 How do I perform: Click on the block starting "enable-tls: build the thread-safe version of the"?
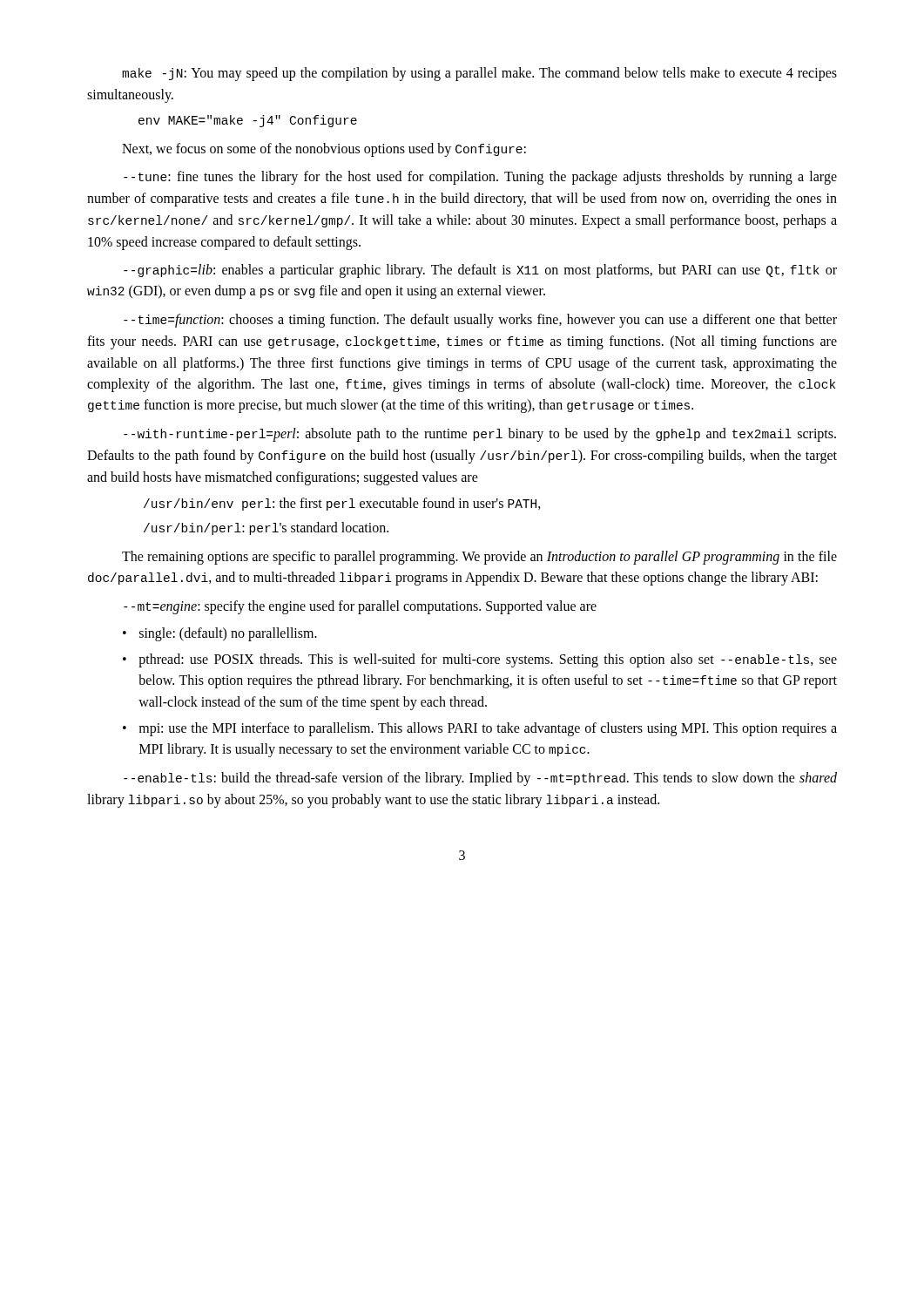[x=462, y=789]
